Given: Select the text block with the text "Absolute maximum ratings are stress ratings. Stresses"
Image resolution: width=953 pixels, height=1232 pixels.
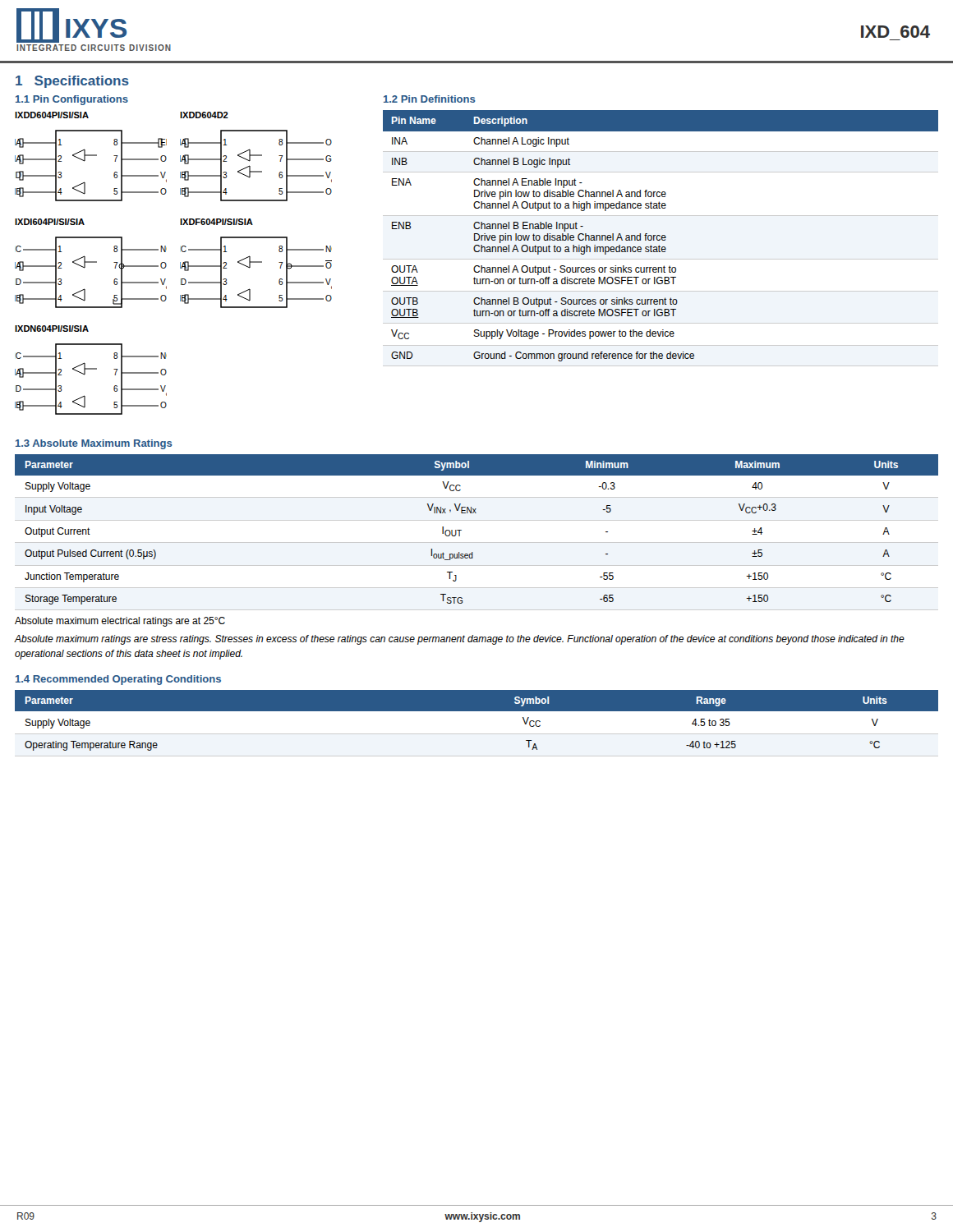Looking at the screenshot, I should coord(459,647).
